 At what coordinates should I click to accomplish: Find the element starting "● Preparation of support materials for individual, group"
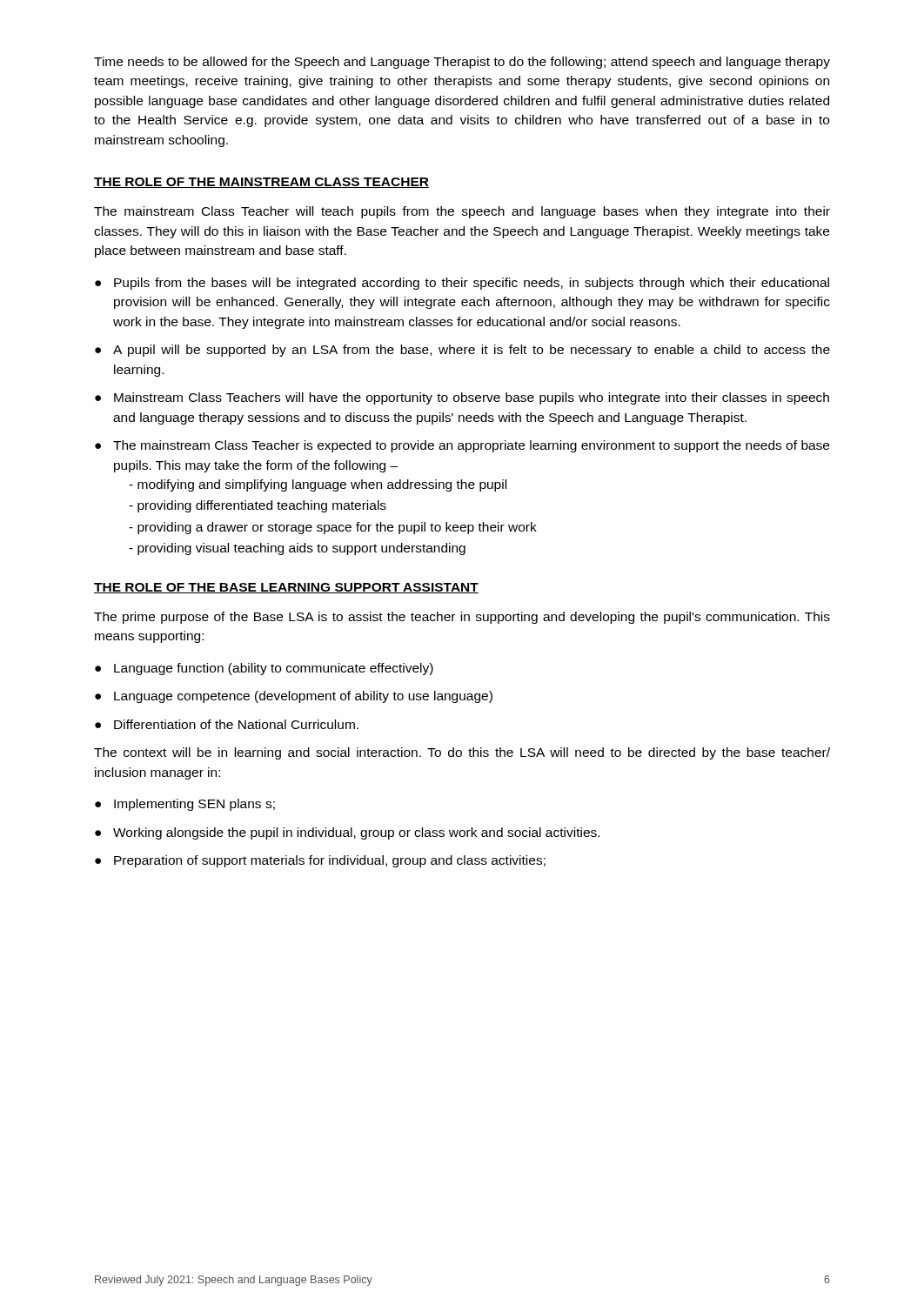(462, 861)
